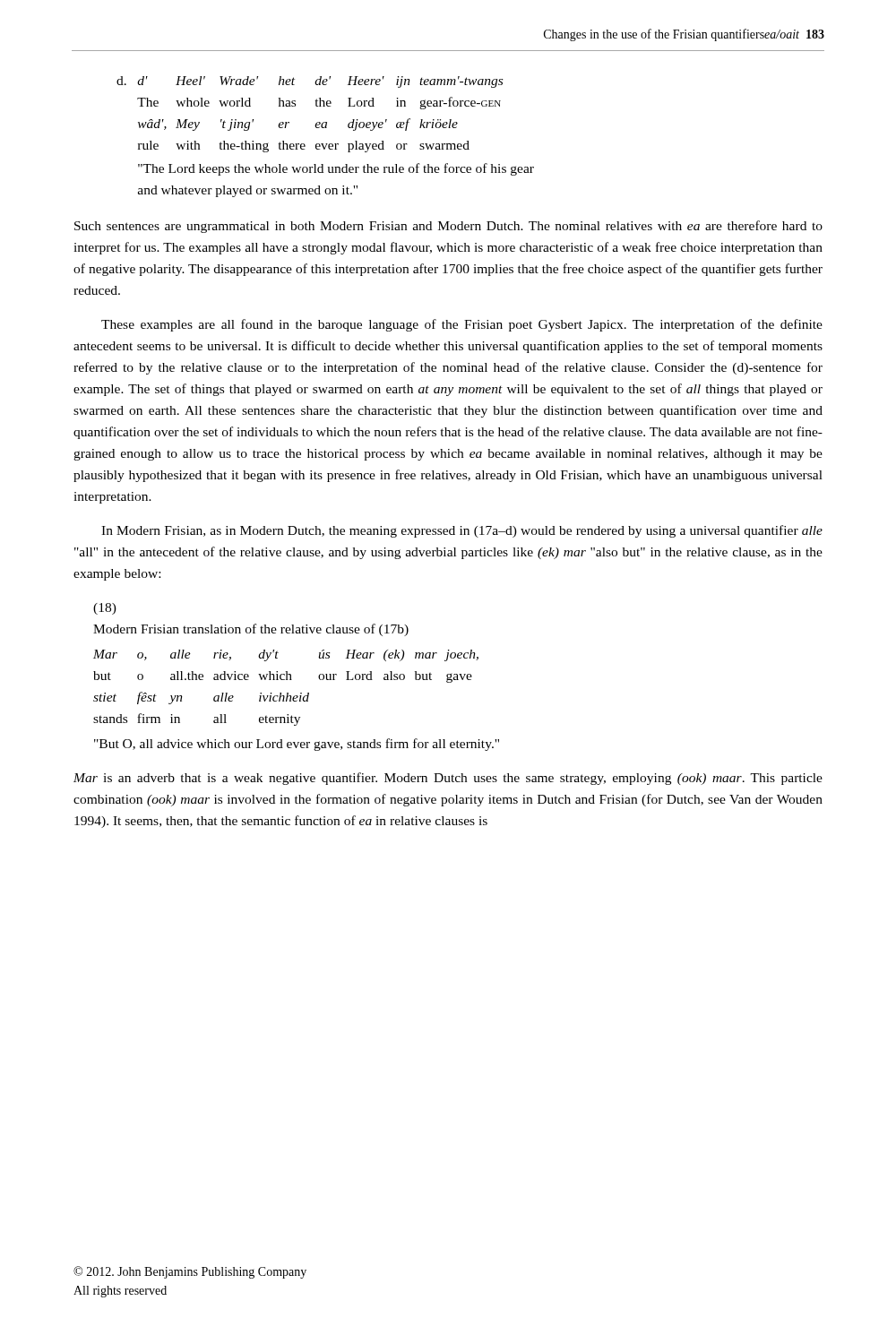
Task: Locate the block of text that opens with "Such sentences are"
Action: 448,258
